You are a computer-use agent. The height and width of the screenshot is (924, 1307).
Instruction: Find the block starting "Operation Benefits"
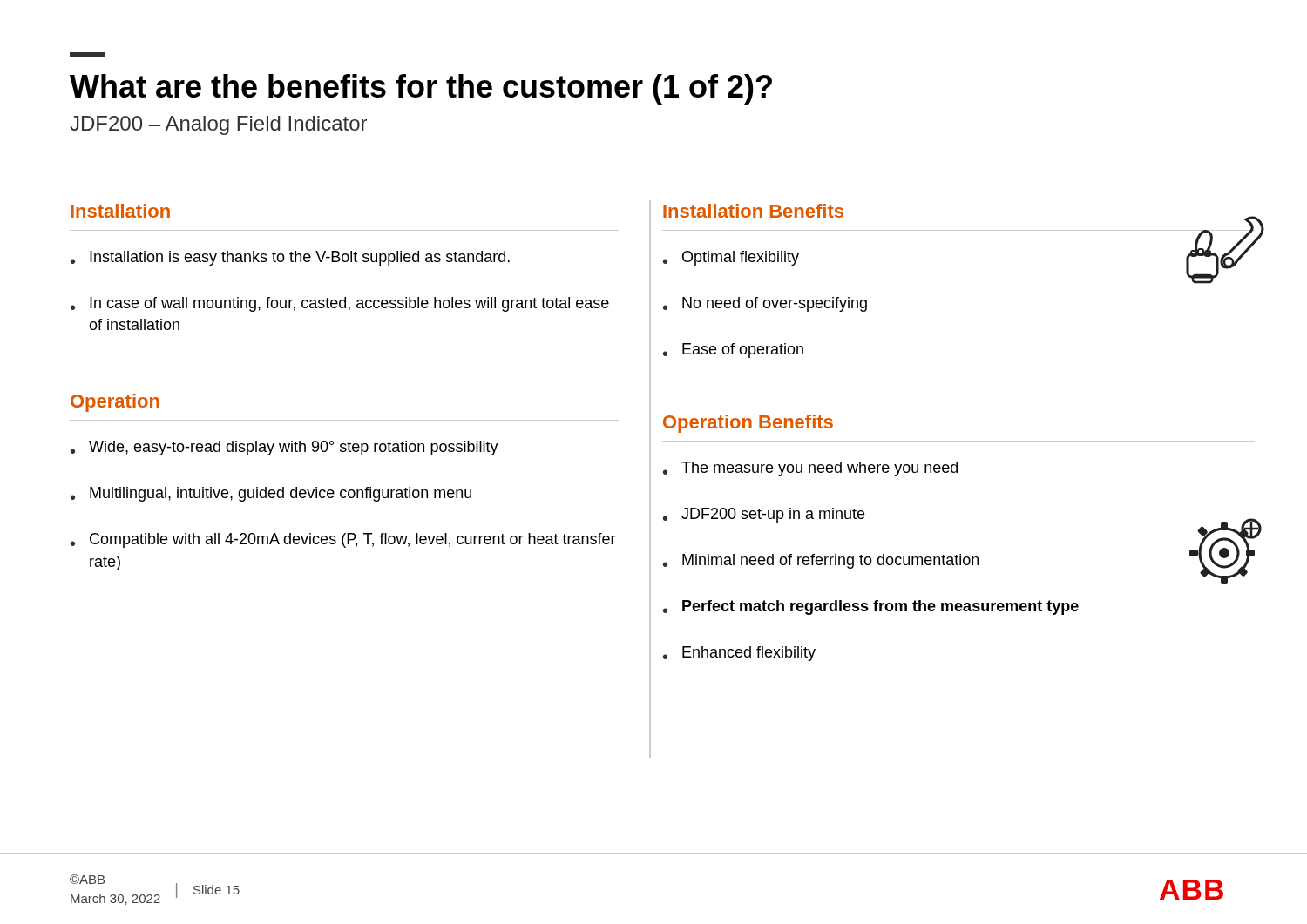[x=748, y=424]
